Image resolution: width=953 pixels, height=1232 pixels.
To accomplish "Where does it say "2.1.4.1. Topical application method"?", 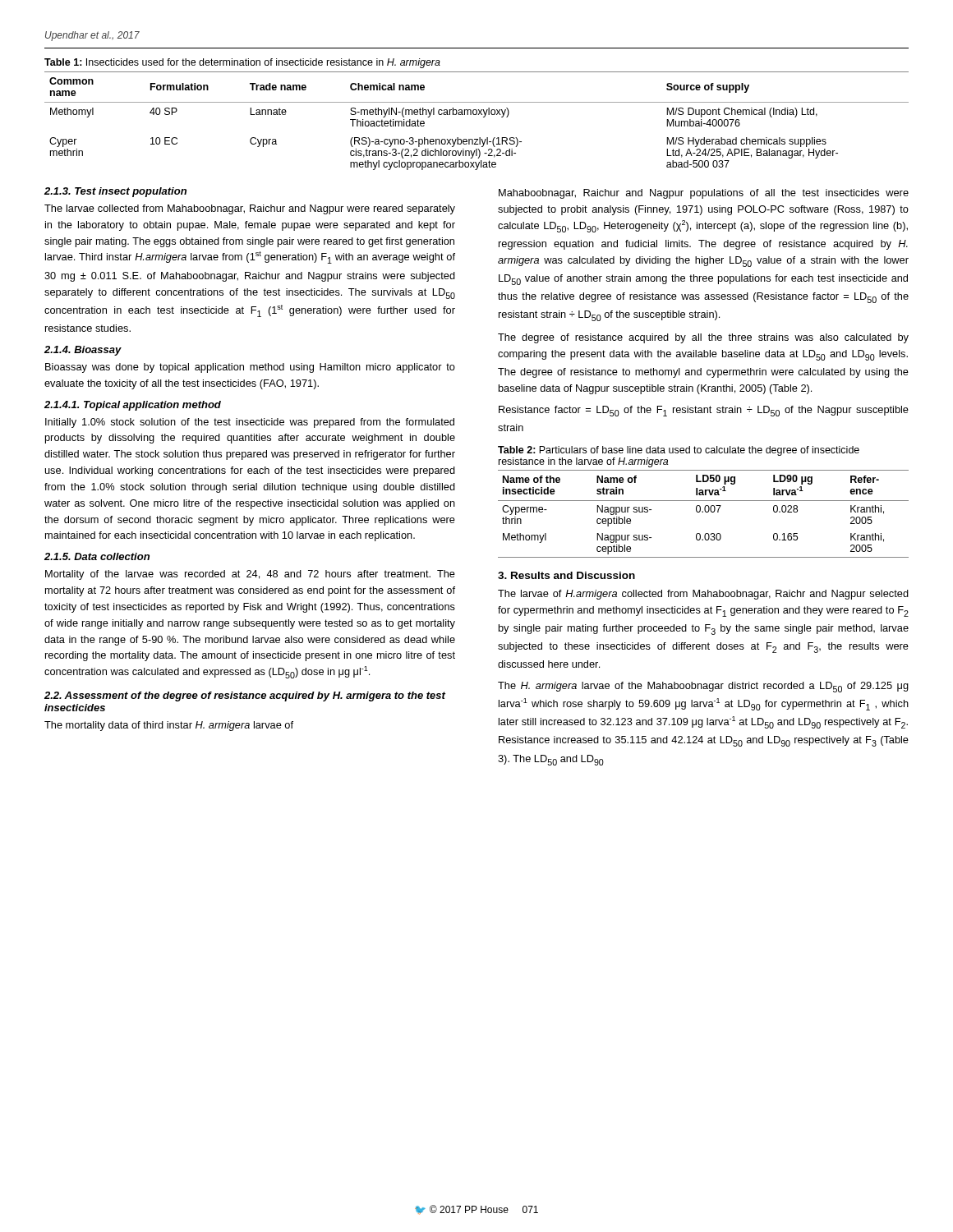I will point(133,404).
